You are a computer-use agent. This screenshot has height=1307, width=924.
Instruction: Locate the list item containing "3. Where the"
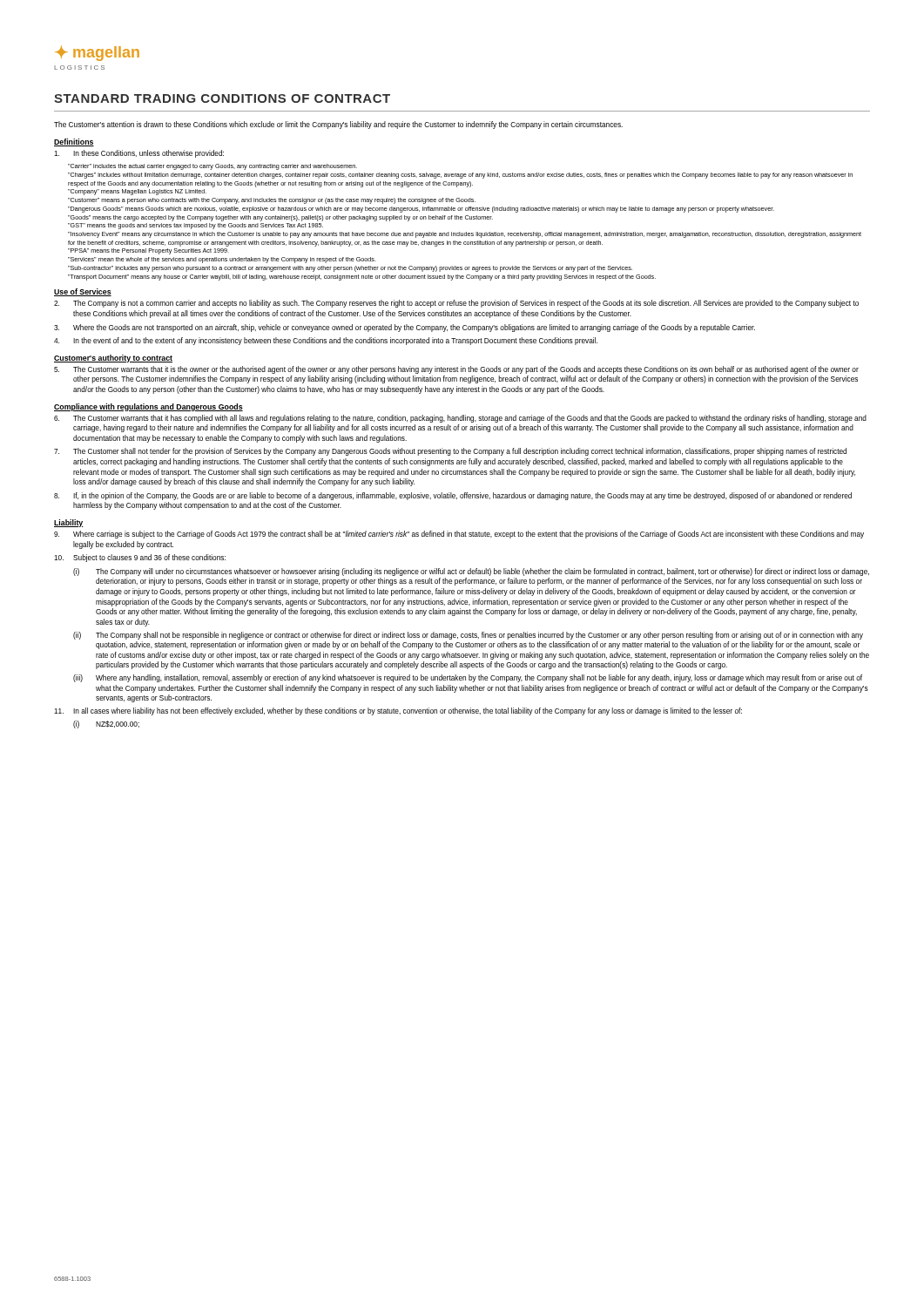(x=462, y=328)
